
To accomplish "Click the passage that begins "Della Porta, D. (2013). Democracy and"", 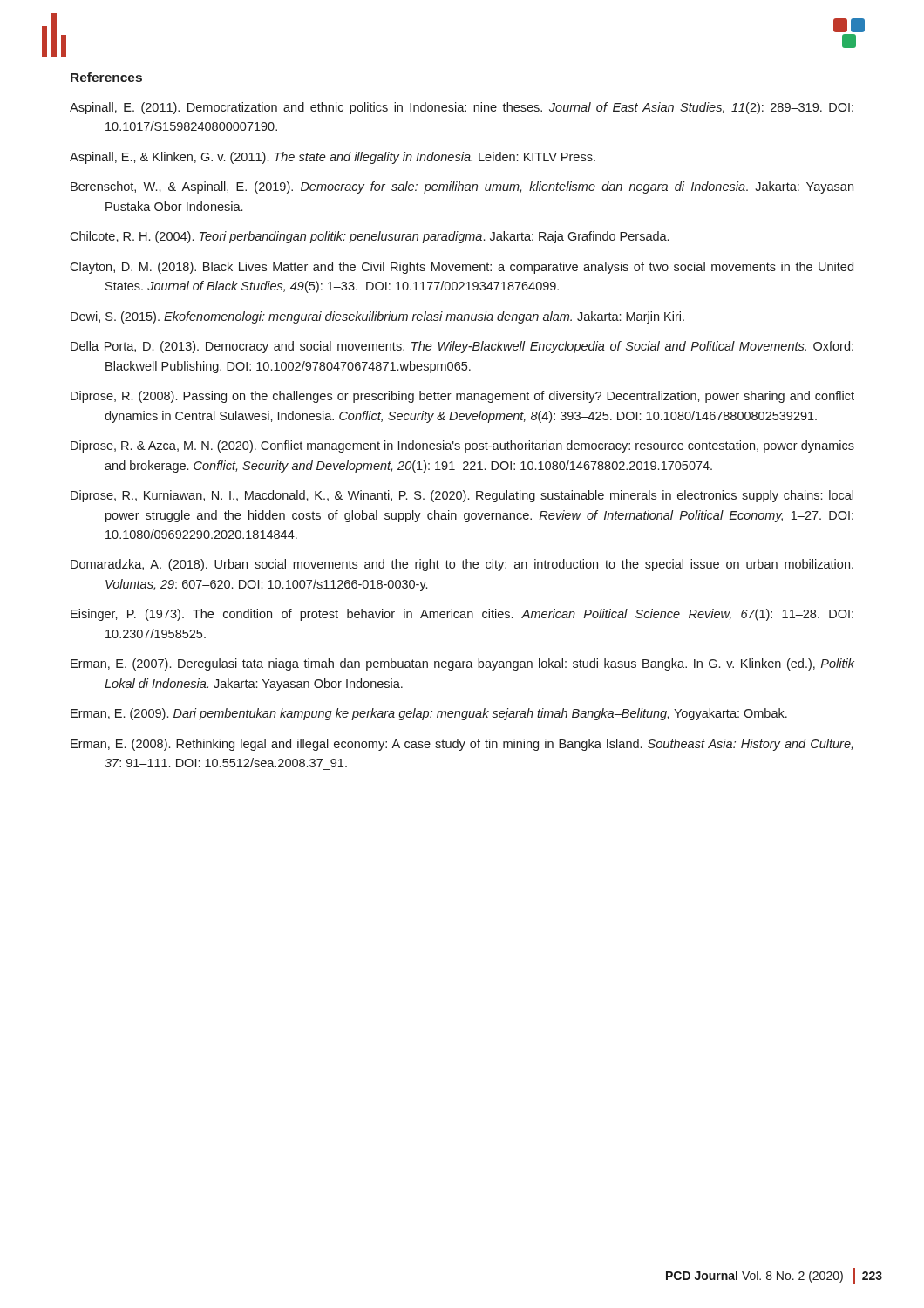I will (462, 356).
